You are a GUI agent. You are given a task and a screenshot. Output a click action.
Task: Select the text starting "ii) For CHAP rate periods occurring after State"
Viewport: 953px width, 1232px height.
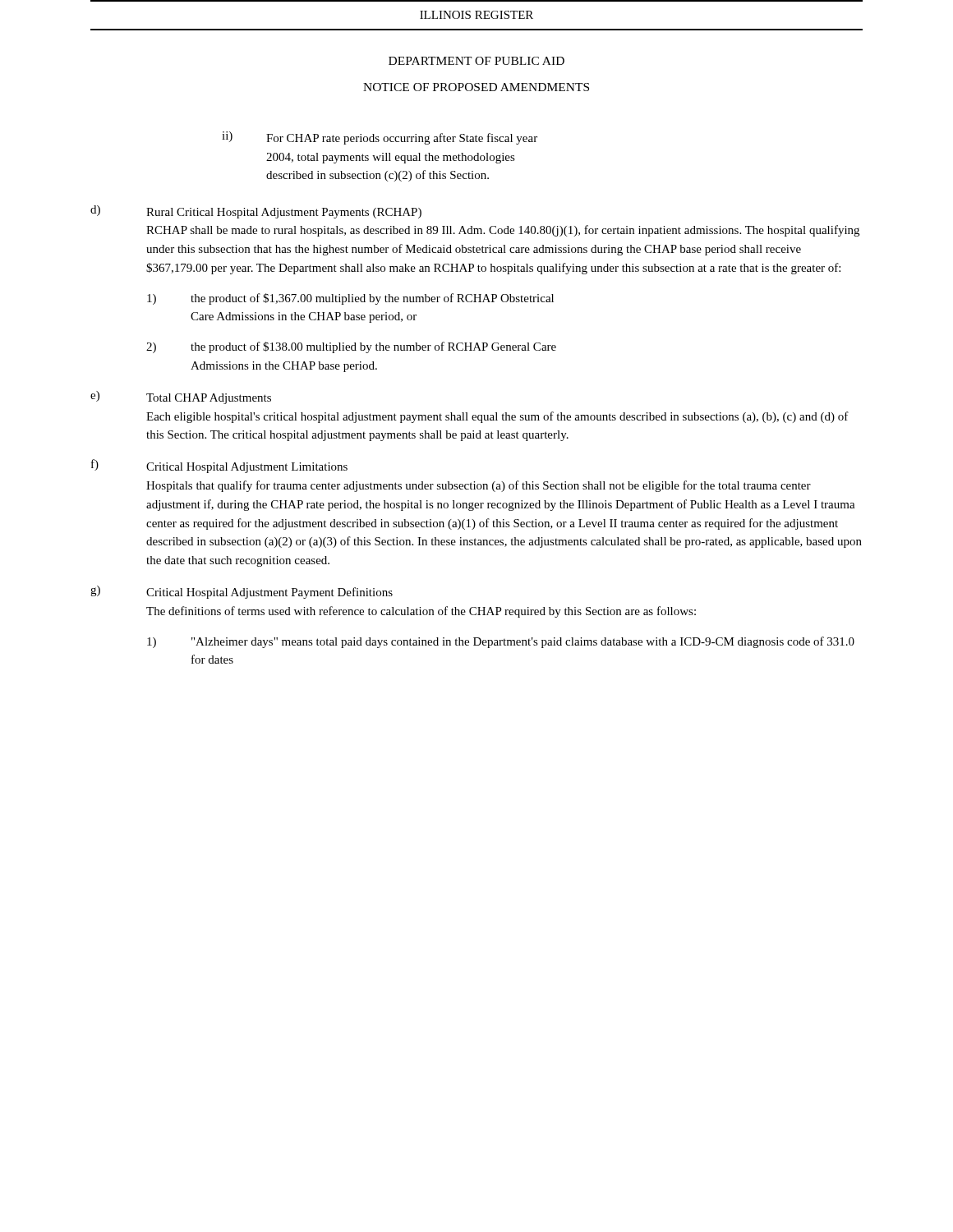coord(380,157)
